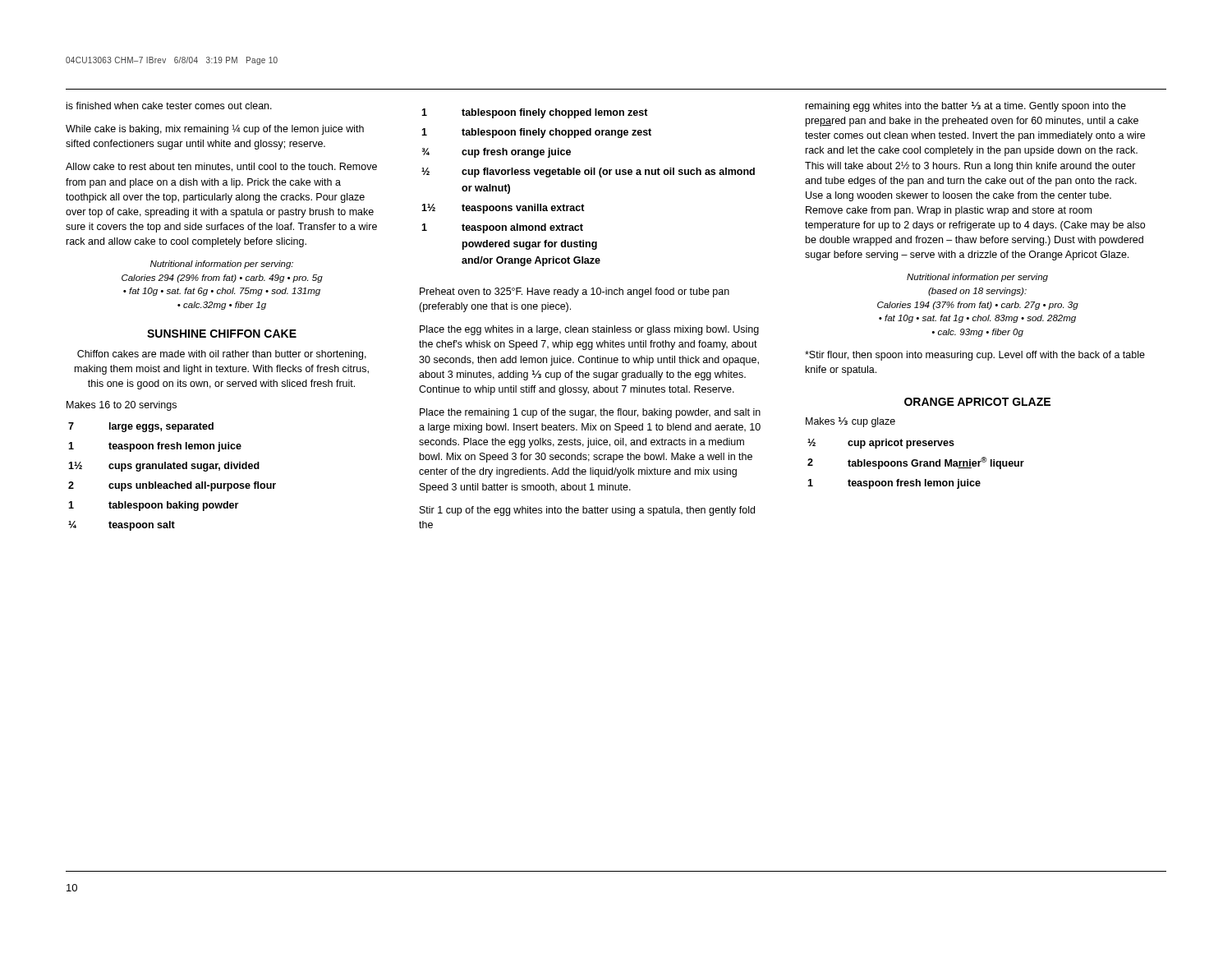Screen dimensions: 953x1232
Task: Click the passage that begins "remaining egg whites into the batter"
Action: coord(975,180)
